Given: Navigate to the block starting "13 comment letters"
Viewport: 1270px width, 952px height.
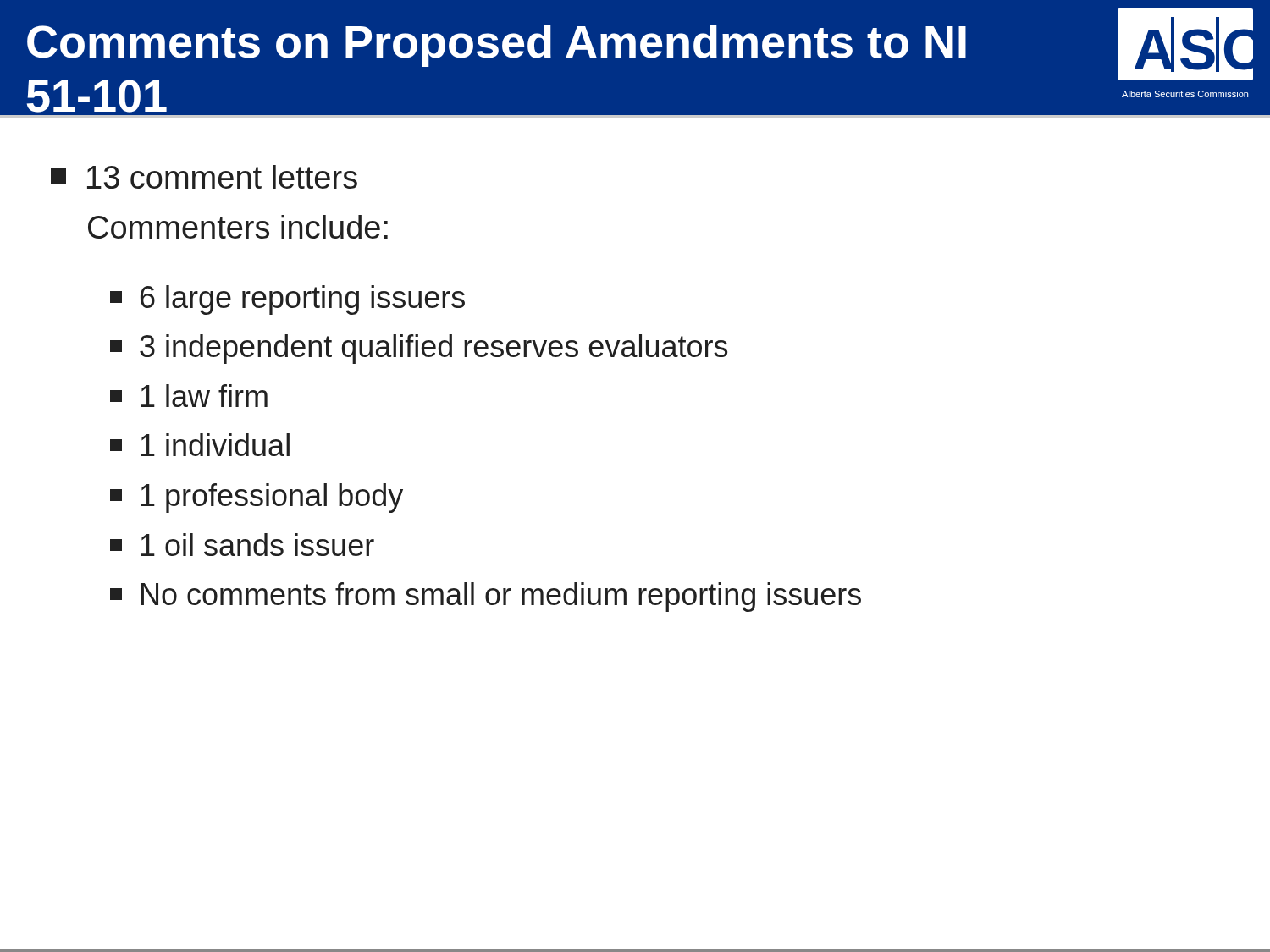Looking at the screenshot, I should coord(205,178).
